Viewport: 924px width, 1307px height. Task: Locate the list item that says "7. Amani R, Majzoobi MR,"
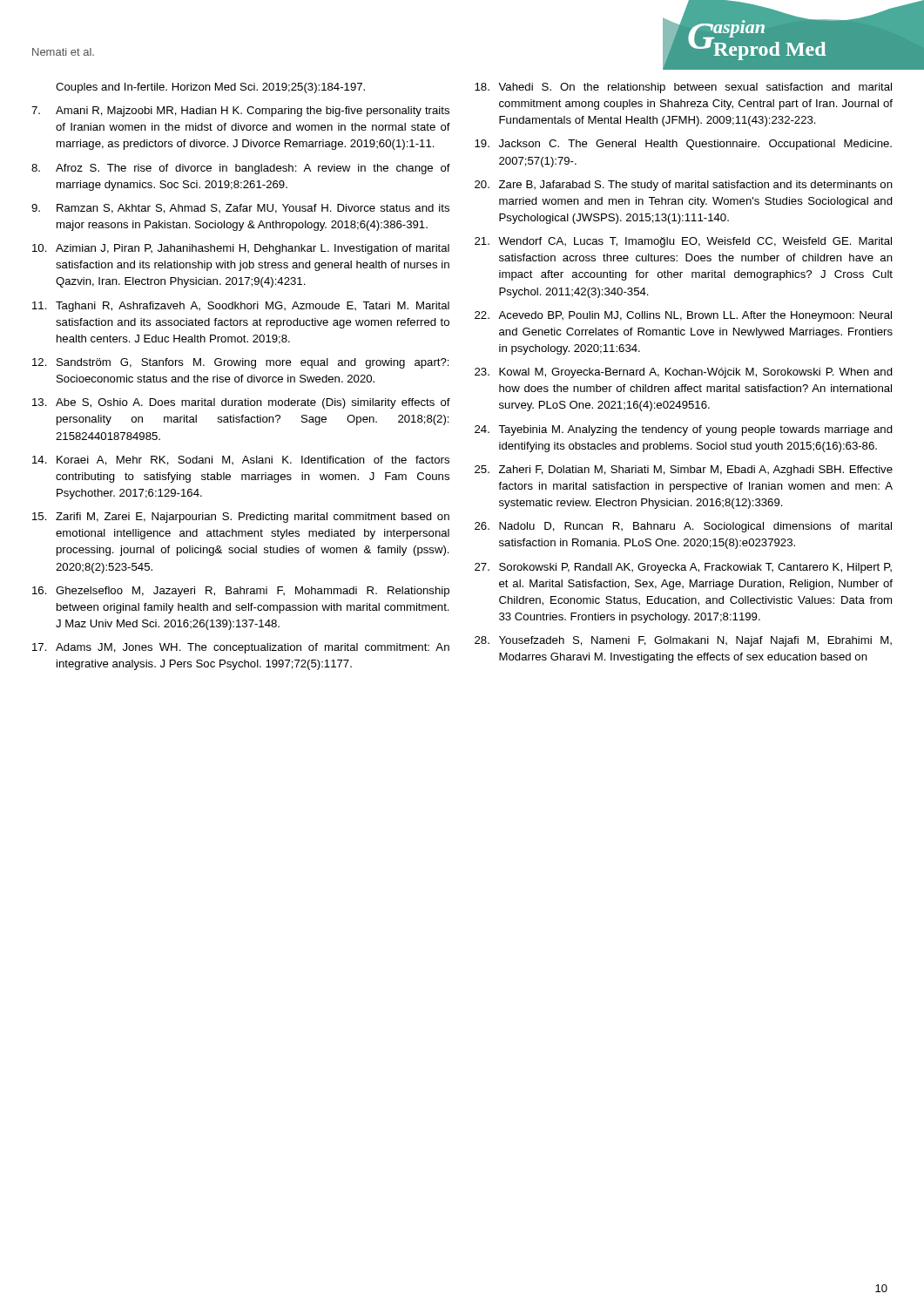241,127
